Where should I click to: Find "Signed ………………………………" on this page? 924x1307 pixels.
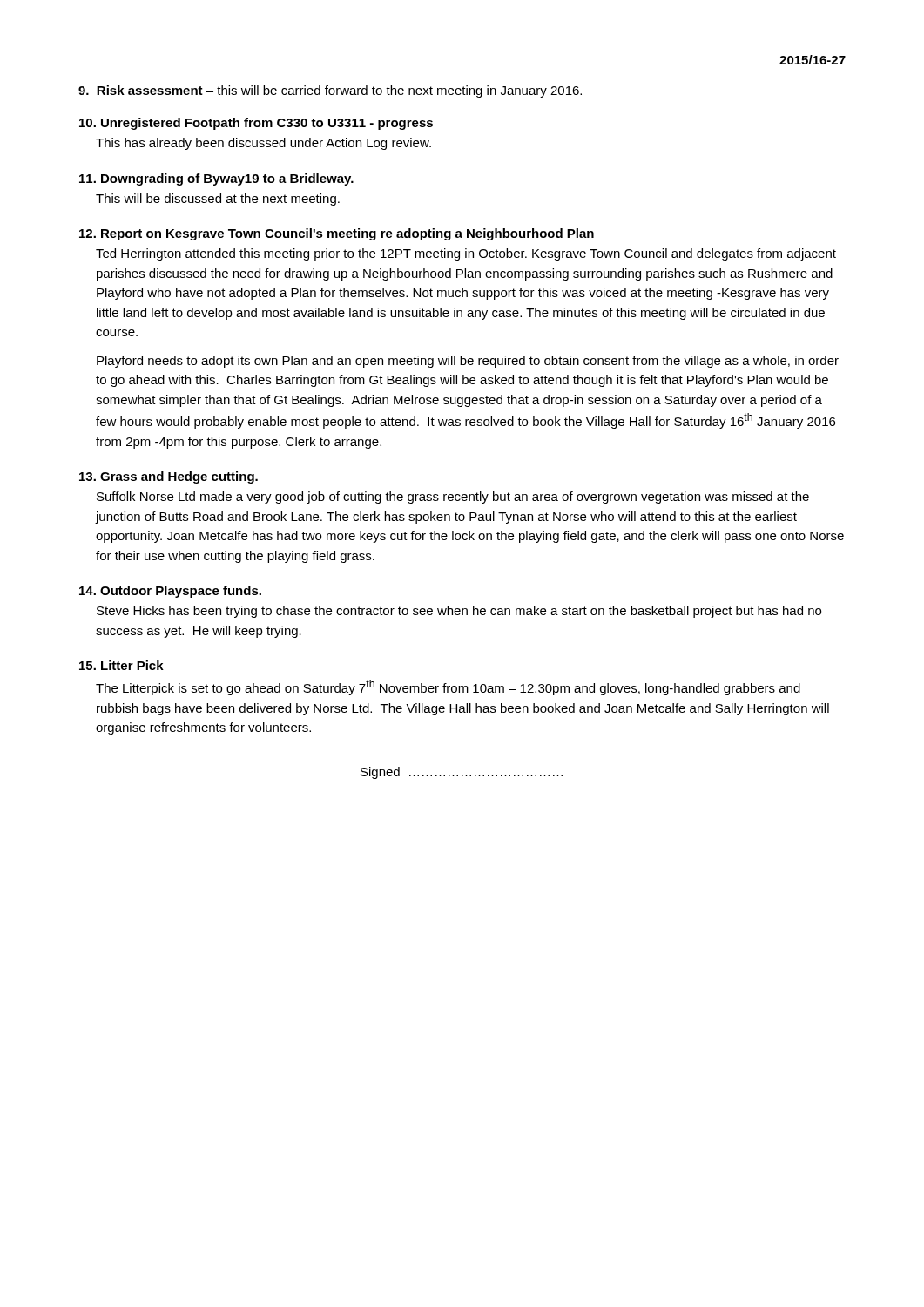[462, 771]
